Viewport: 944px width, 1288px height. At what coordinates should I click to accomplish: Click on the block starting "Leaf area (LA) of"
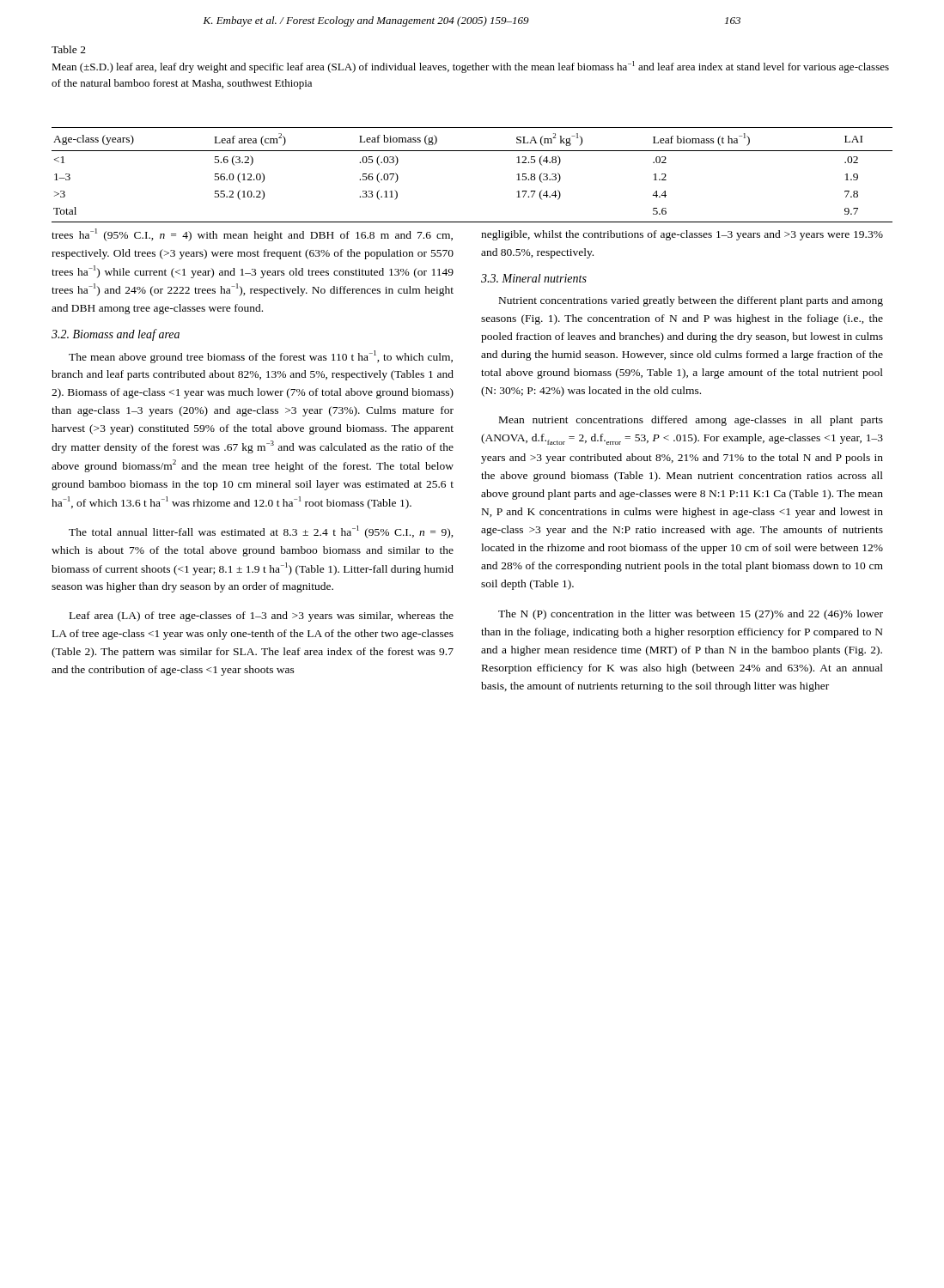pos(253,643)
